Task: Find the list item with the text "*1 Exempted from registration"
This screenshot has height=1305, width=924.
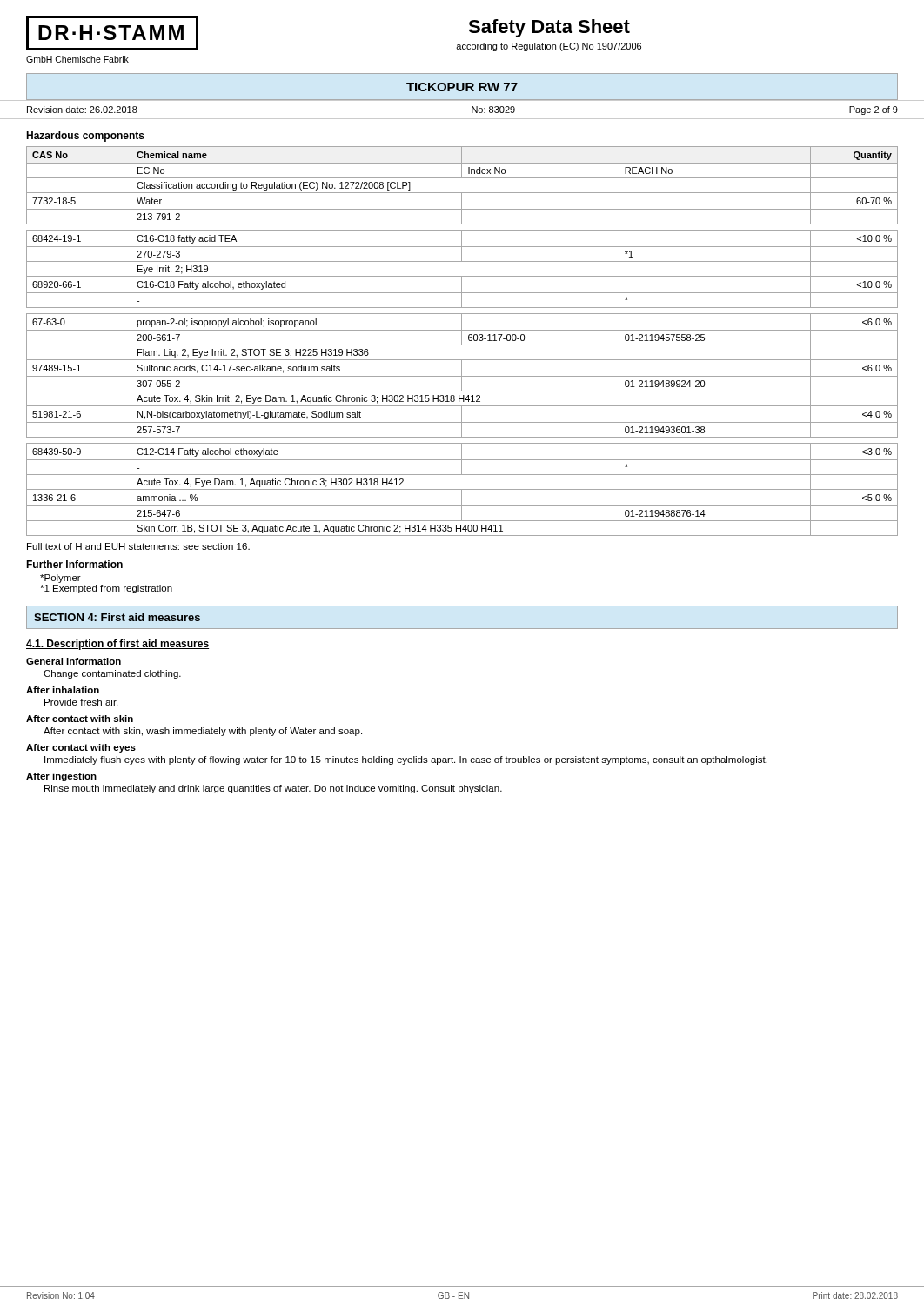Action: tap(106, 588)
